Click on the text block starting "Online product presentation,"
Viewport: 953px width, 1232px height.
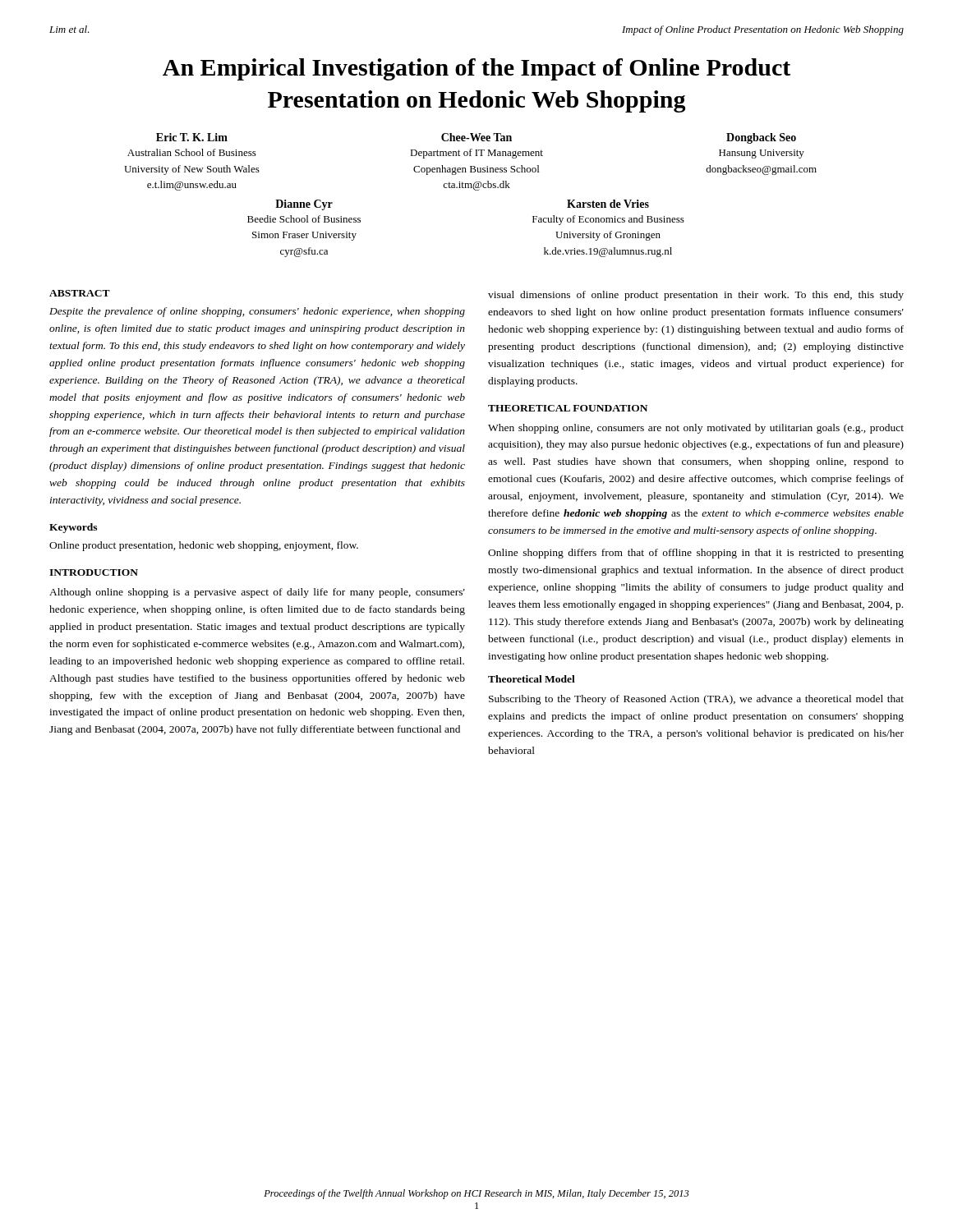pos(204,545)
